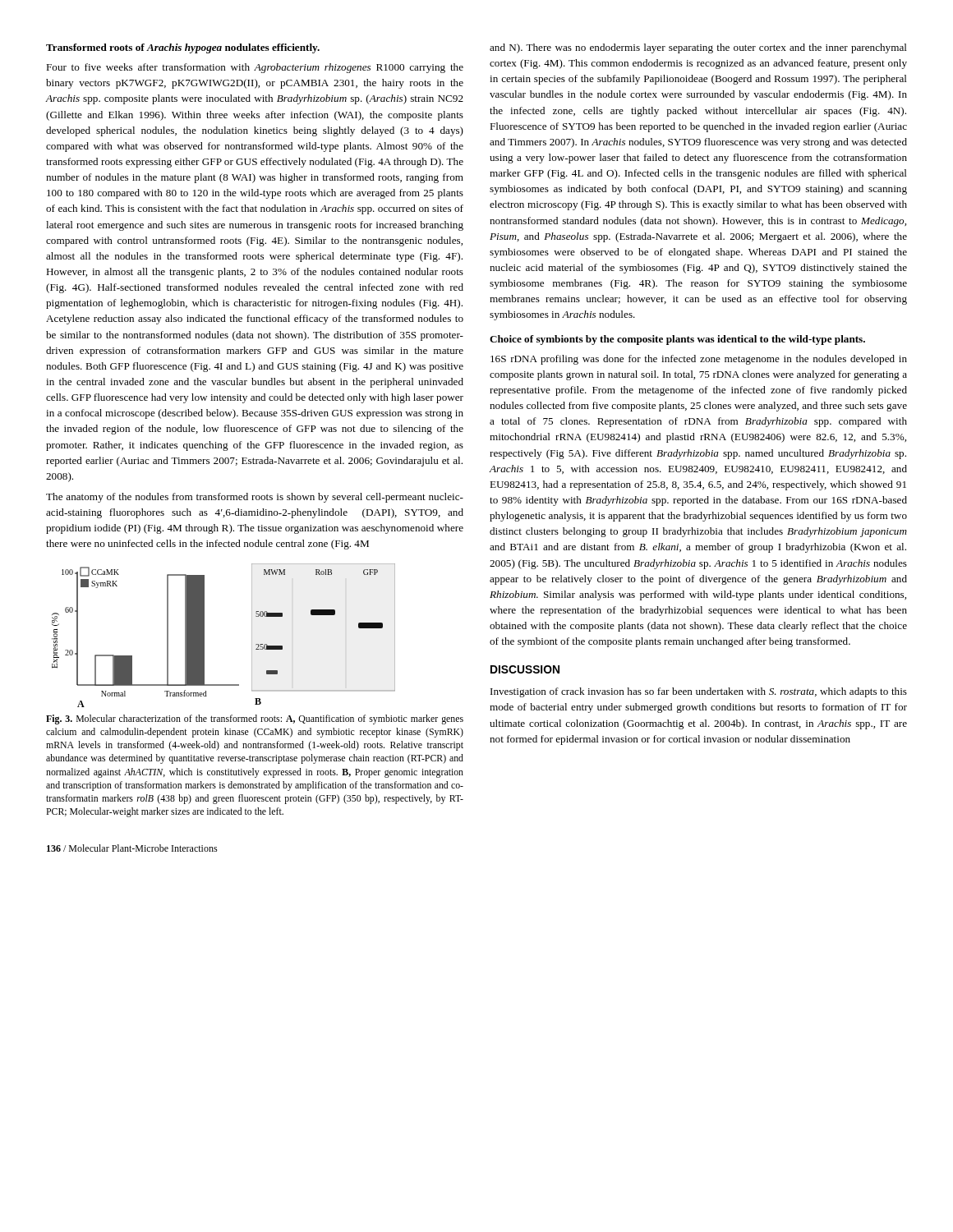Navigate to the element starting "Choice of symbionts by the composite"
The width and height of the screenshot is (953, 1232).
coord(678,338)
